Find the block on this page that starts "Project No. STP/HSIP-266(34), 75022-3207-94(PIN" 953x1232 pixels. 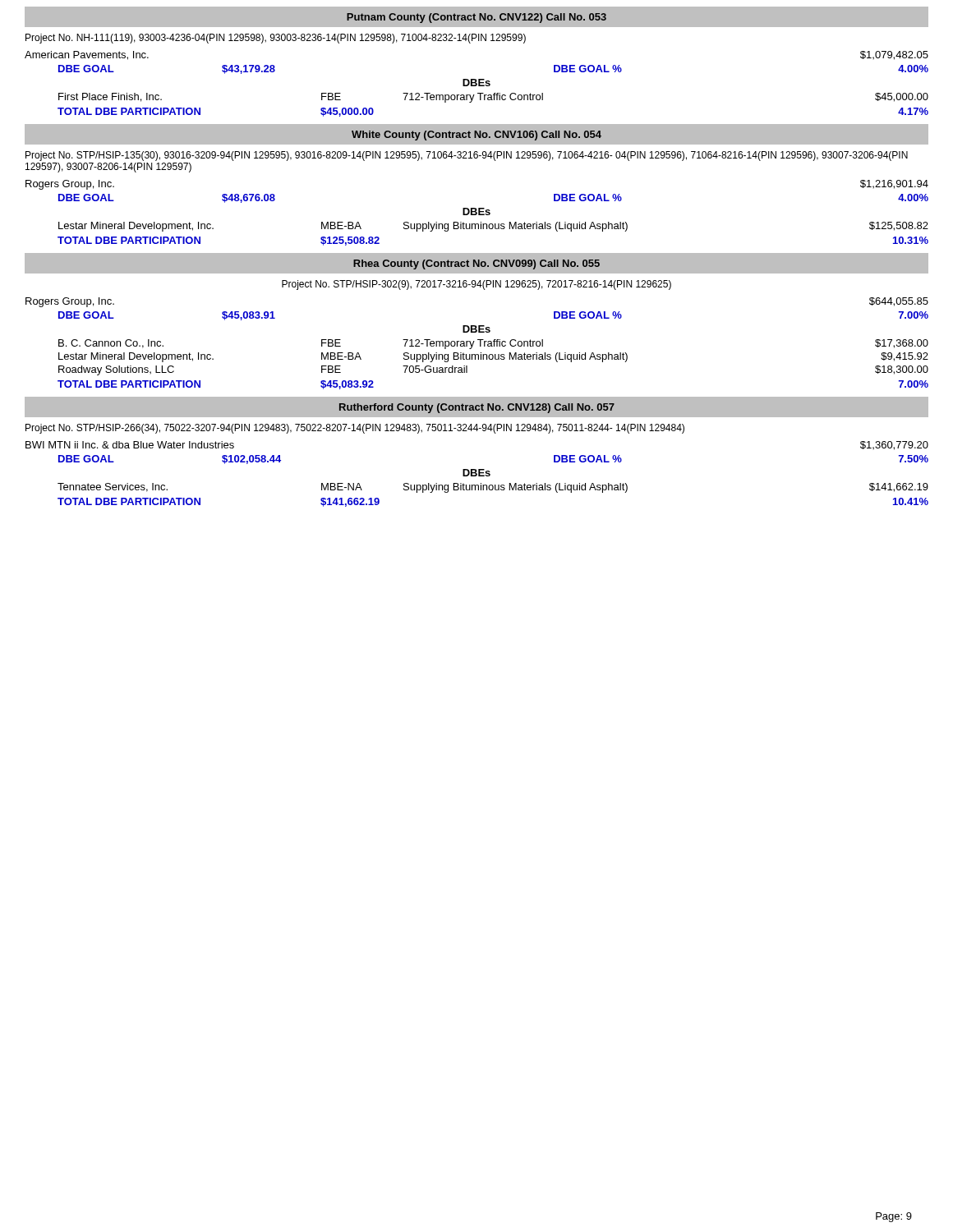pyautogui.click(x=355, y=428)
